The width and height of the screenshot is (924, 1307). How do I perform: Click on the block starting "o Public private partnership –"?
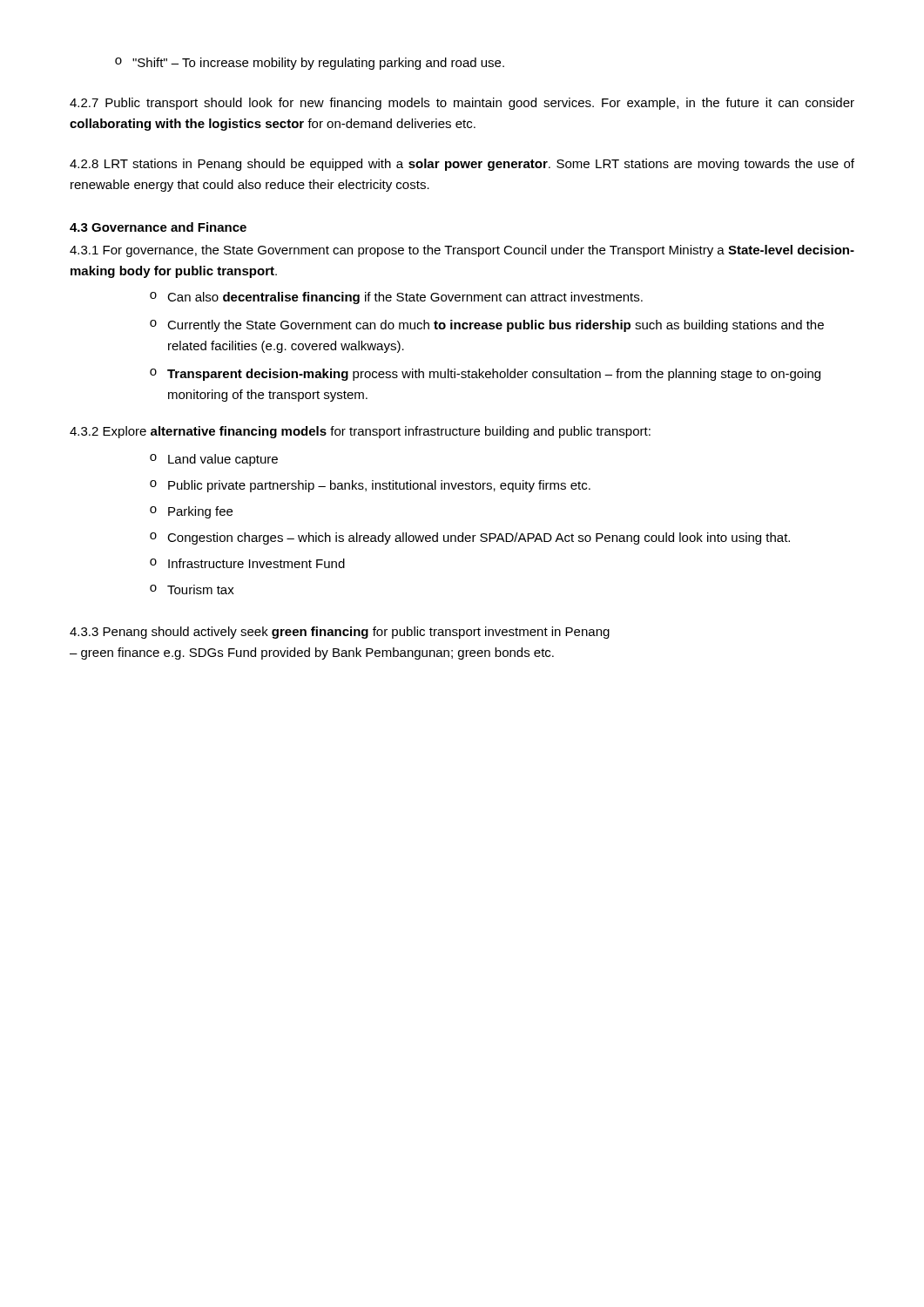(x=497, y=485)
